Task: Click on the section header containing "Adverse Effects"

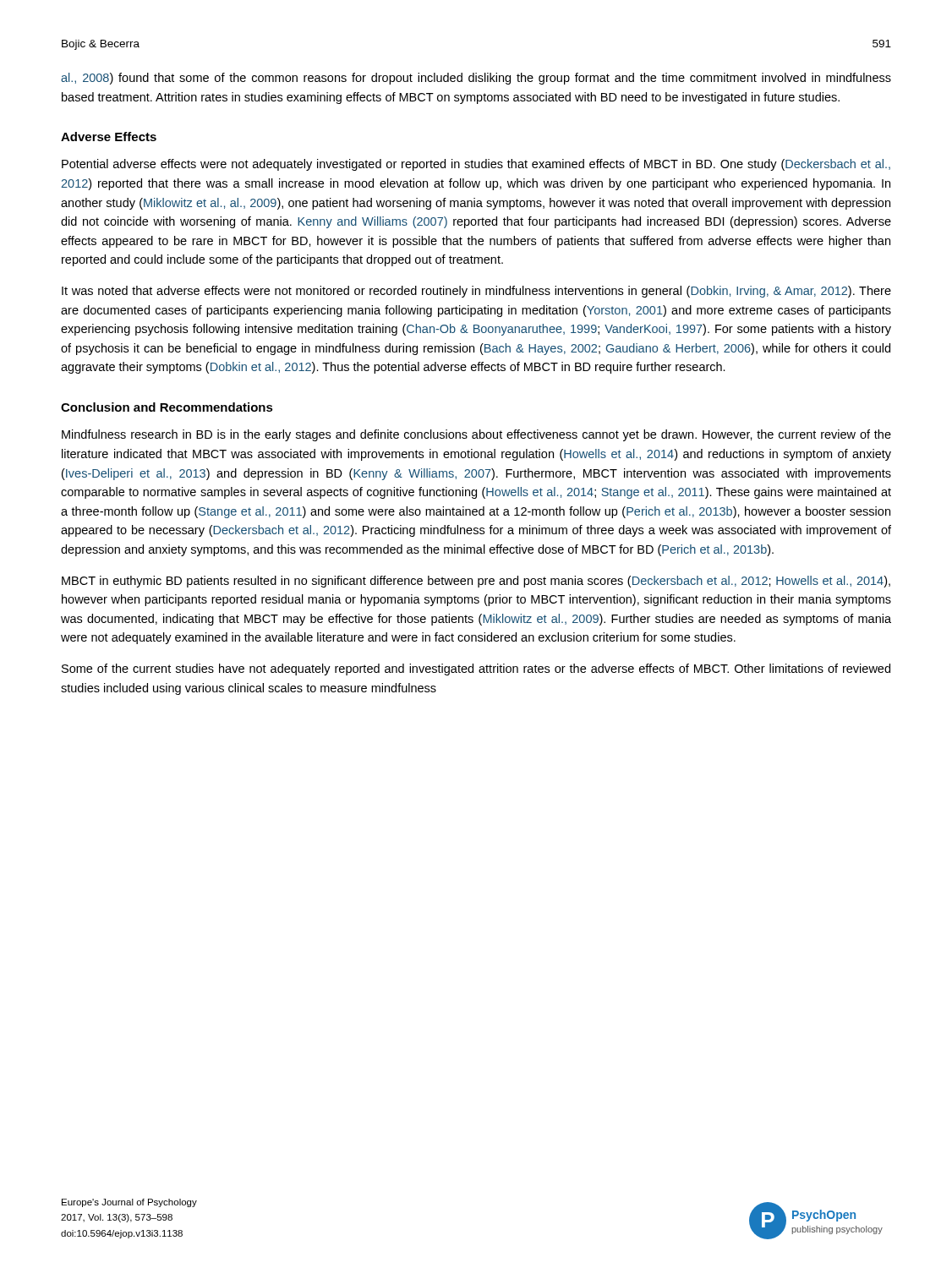Action: pos(109,137)
